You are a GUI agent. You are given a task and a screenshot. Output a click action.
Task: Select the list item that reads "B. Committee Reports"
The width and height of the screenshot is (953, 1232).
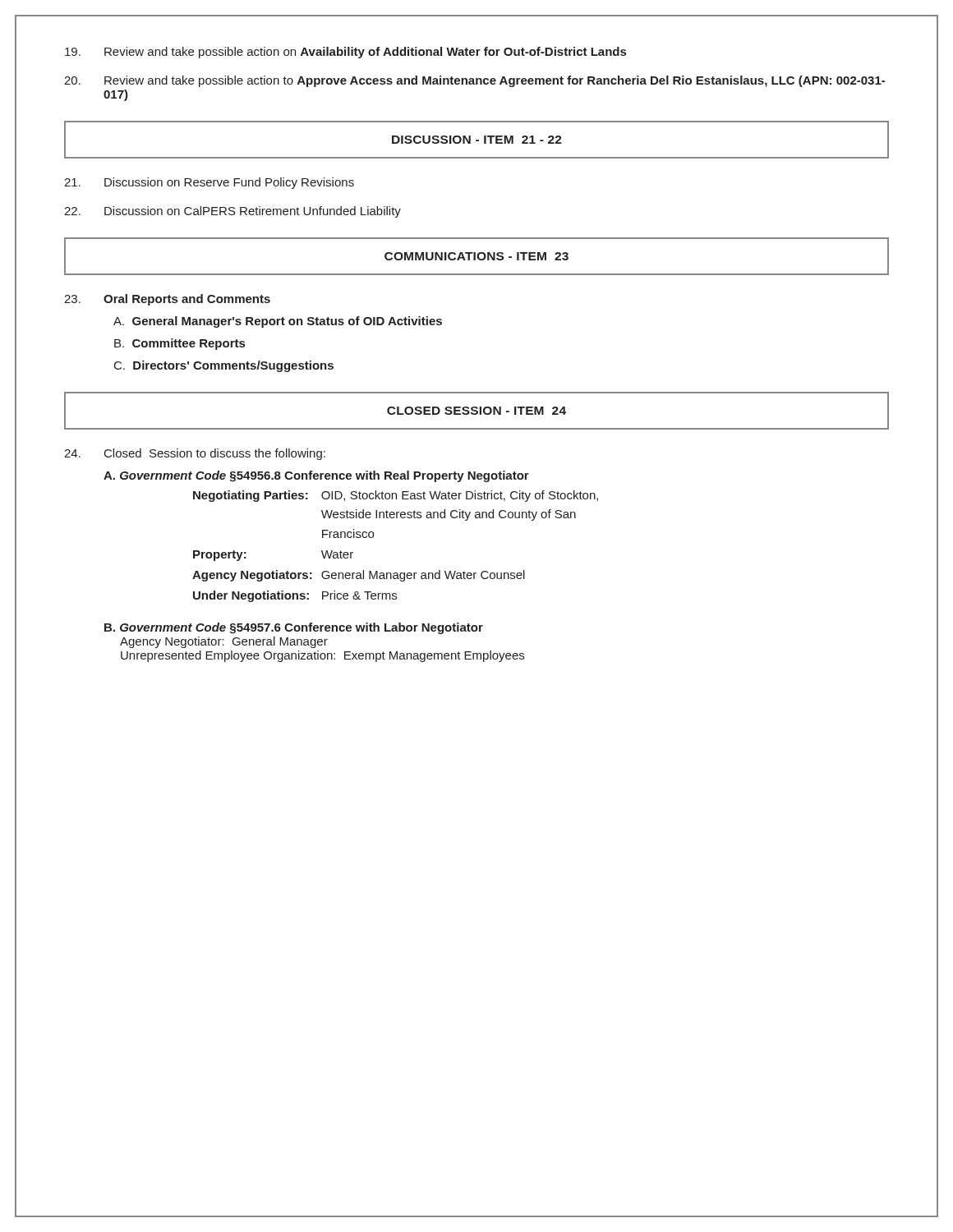(x=179, y=343)
